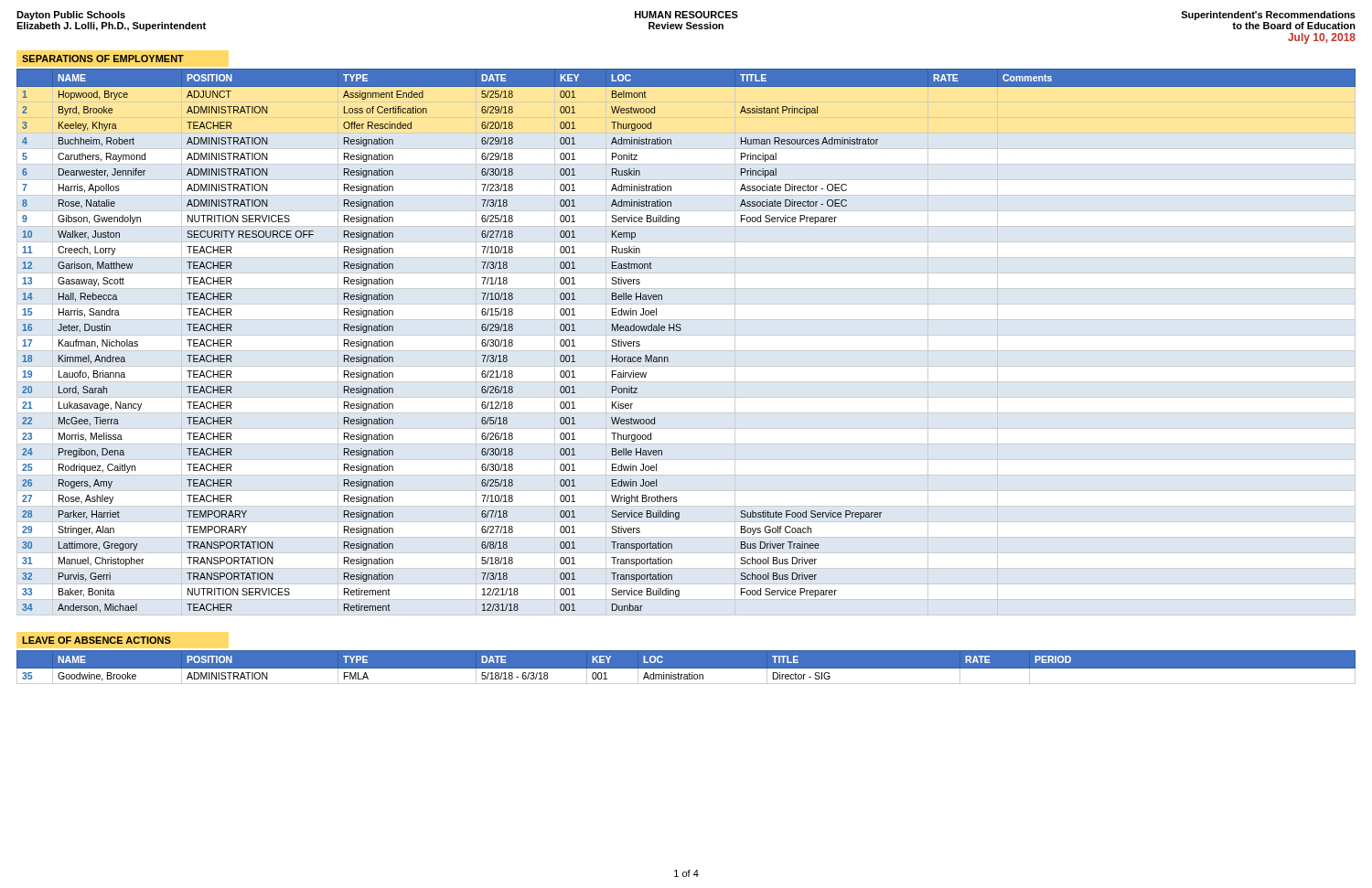
Task: Find the region starting "LEAVE OF ABSENCE ACTIONS"
Action: coord(123,640)
